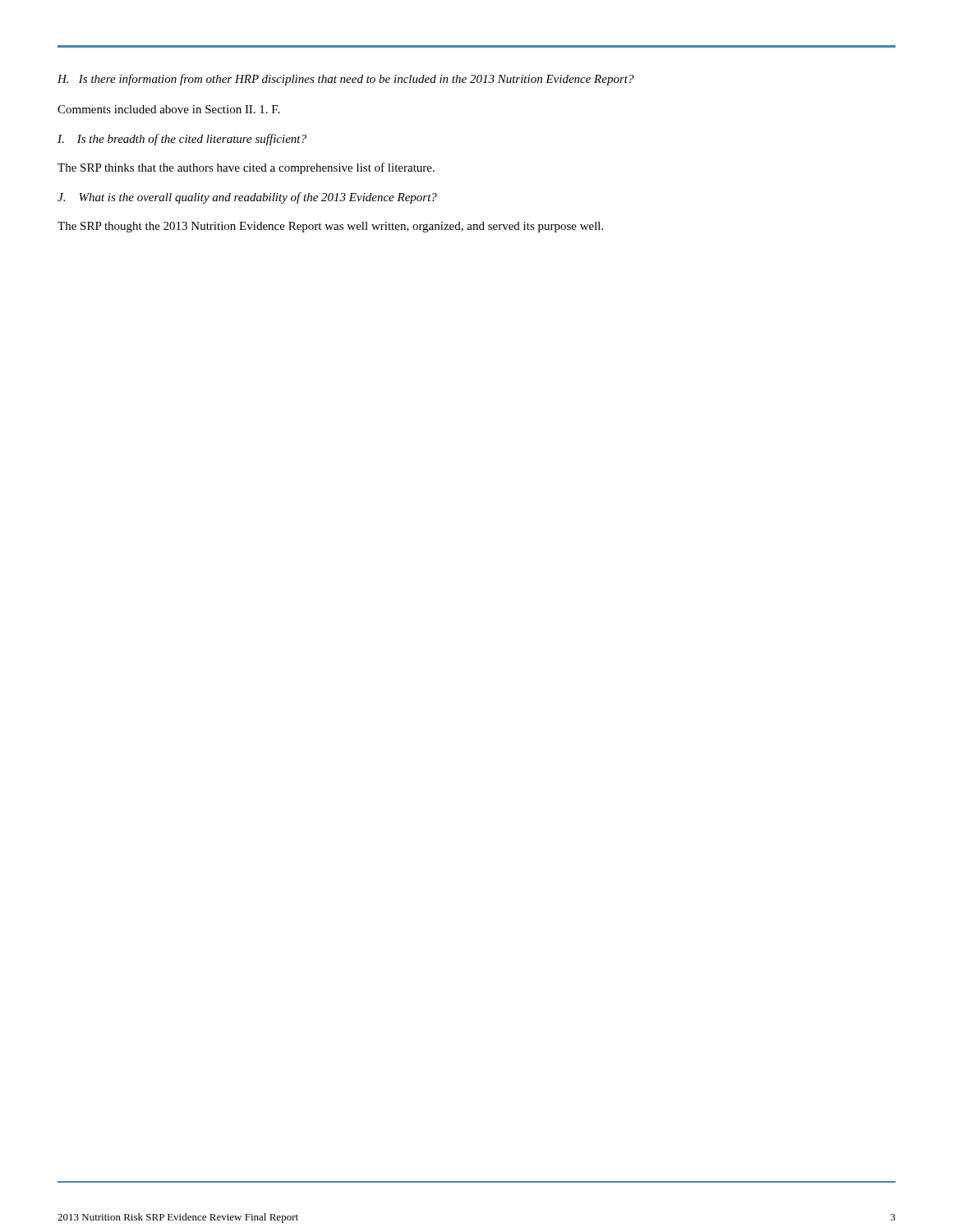Find the text block starting "H. Is there information from"
953x1232 pixels.
coord(346,79)
